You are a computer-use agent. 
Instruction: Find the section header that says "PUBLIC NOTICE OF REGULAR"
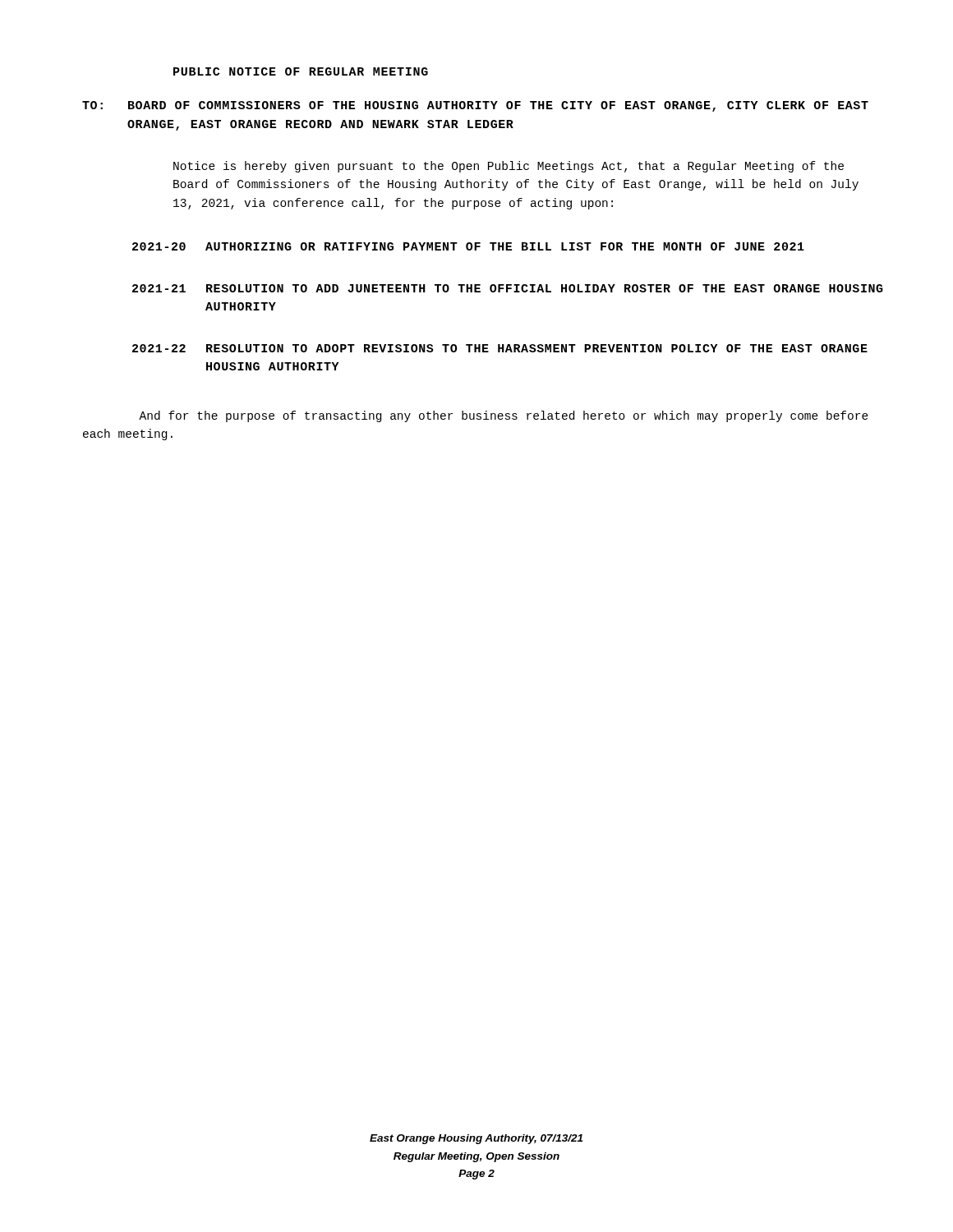(301, 73)
